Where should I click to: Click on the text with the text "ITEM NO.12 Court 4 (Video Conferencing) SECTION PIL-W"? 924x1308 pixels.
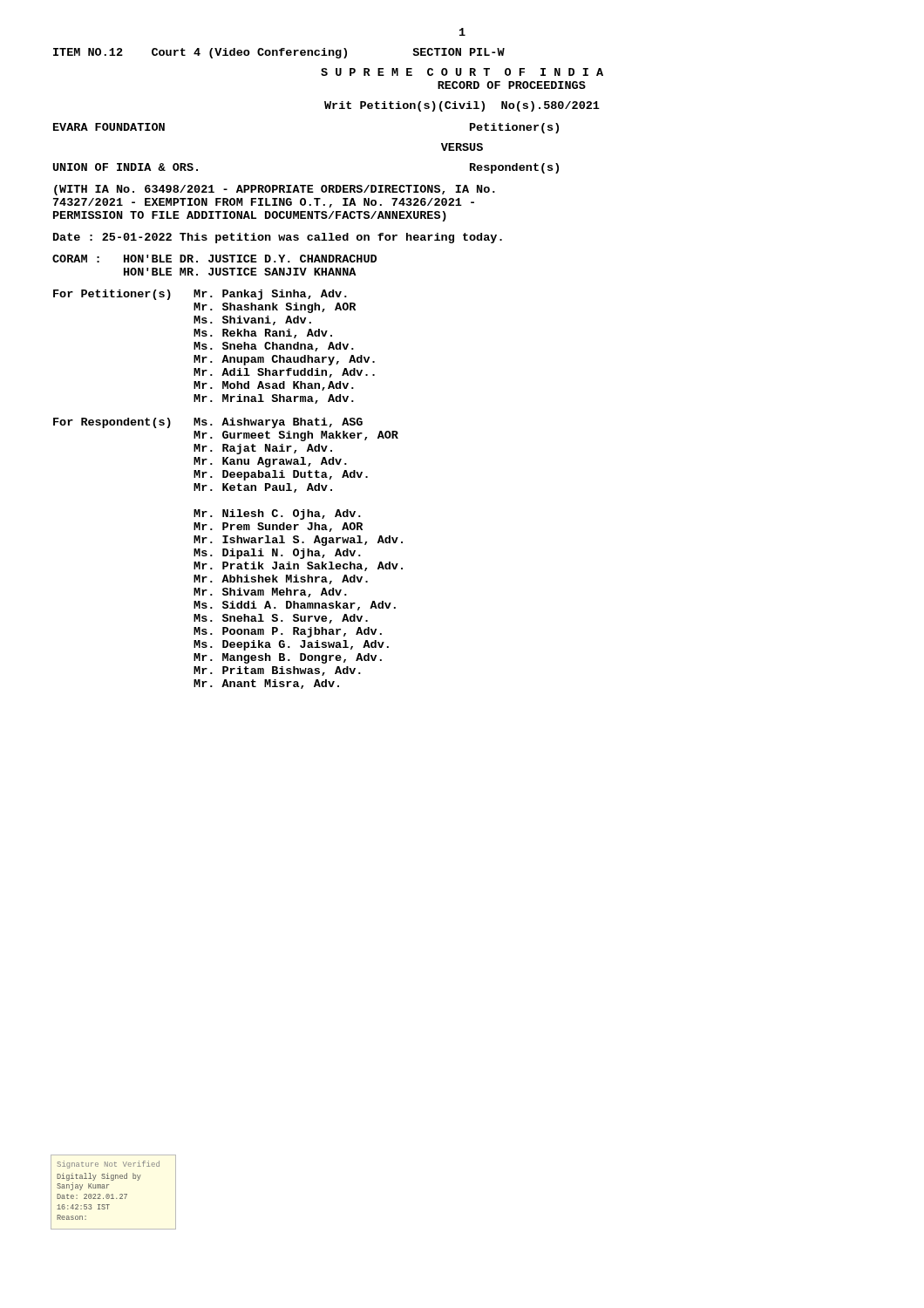462,53
